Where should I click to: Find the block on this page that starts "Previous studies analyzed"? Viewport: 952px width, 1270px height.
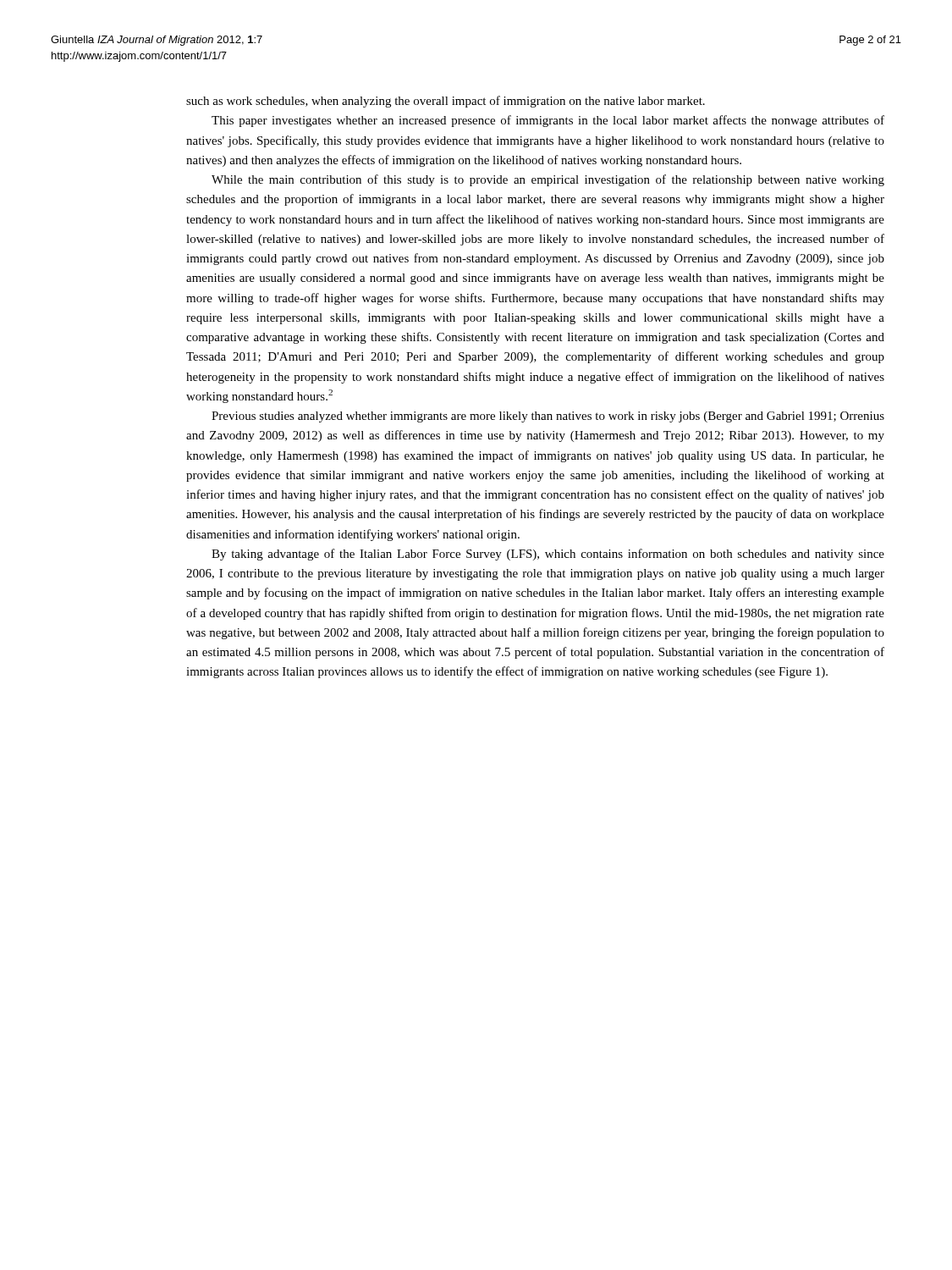535,475
